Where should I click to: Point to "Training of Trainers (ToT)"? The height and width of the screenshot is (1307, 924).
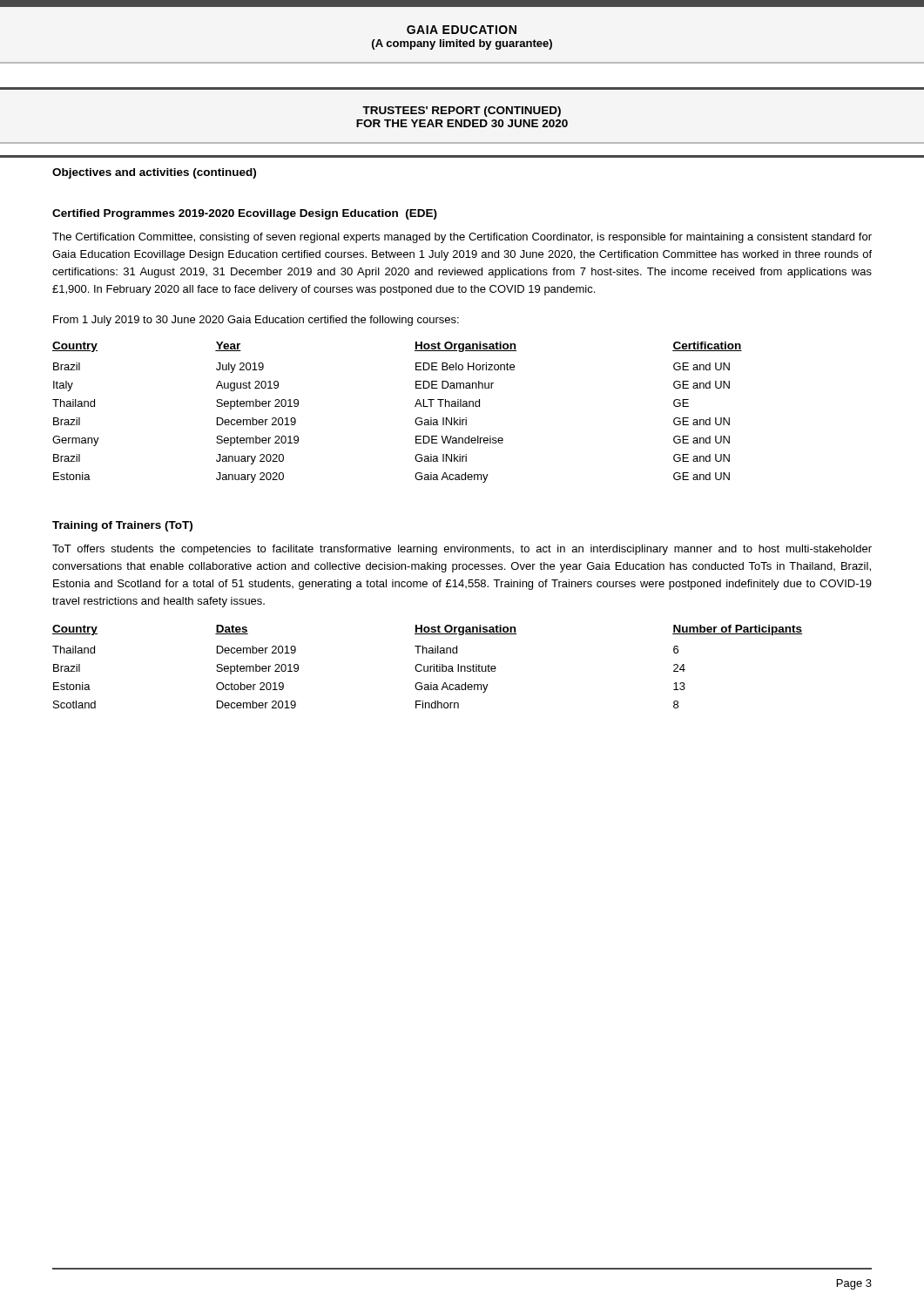click(x=123, y=525)
